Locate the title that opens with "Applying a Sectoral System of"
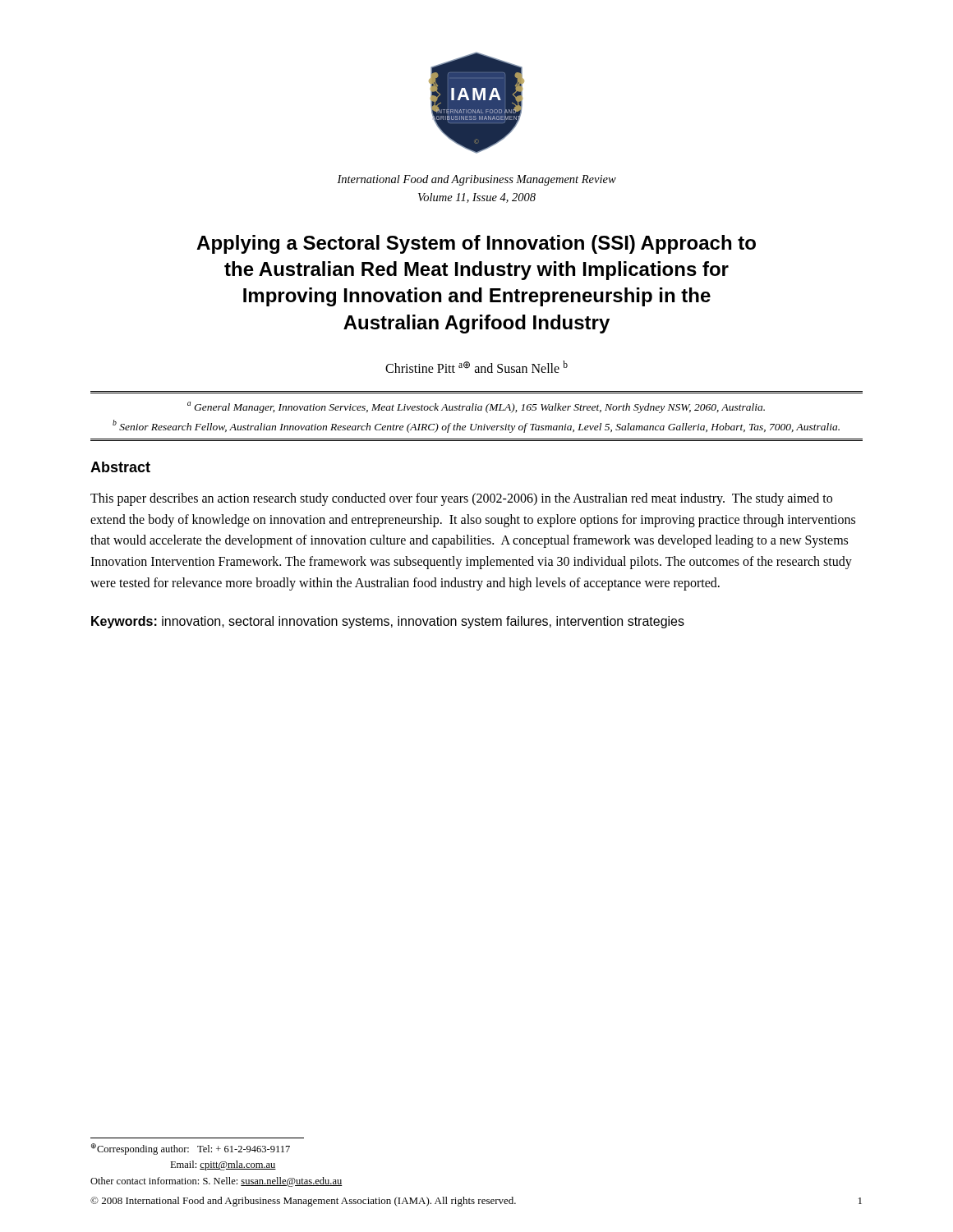The height and width of the screenshot is (1232, 953). pos(476,282)
